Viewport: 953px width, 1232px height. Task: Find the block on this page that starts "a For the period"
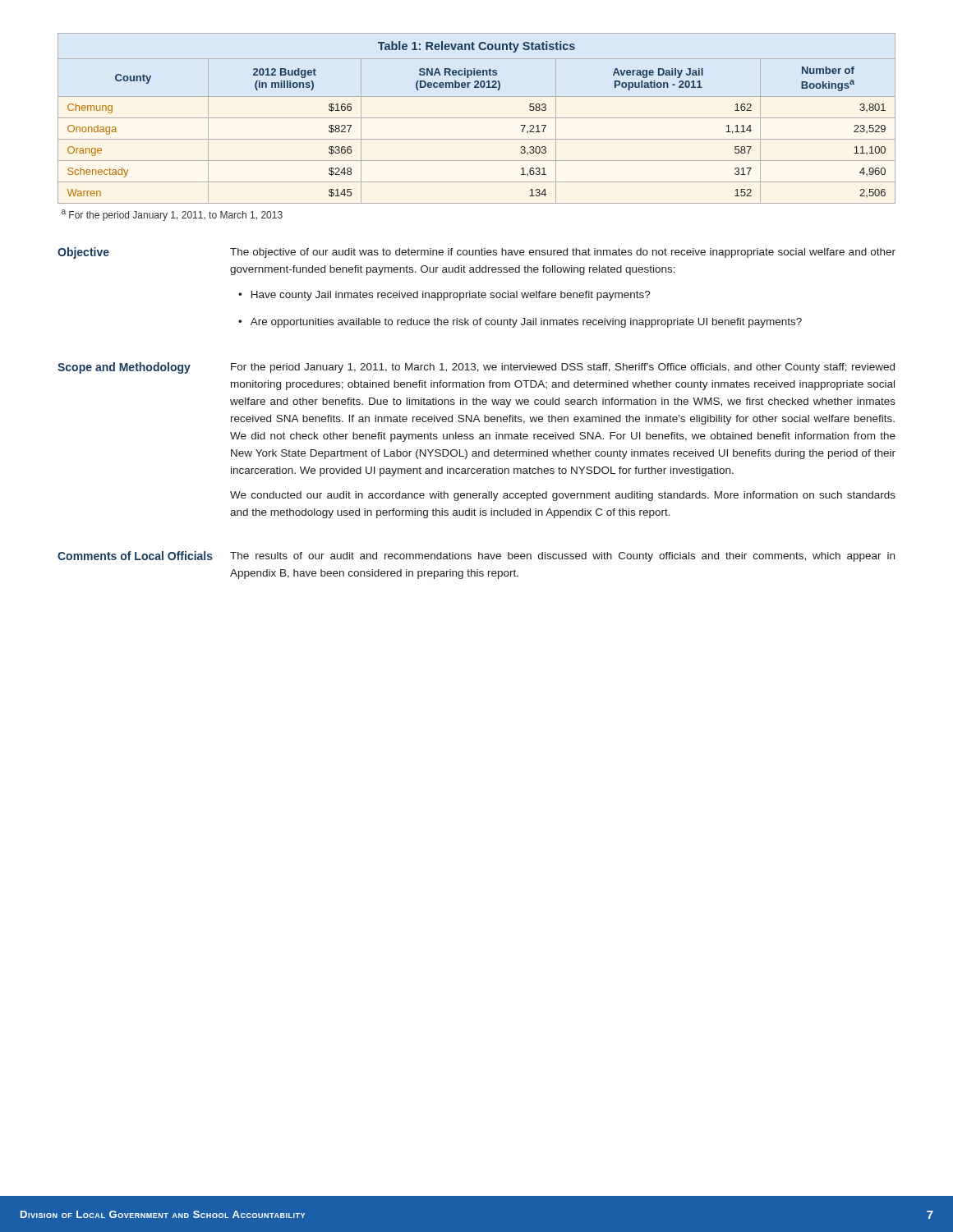coord(172,214)
